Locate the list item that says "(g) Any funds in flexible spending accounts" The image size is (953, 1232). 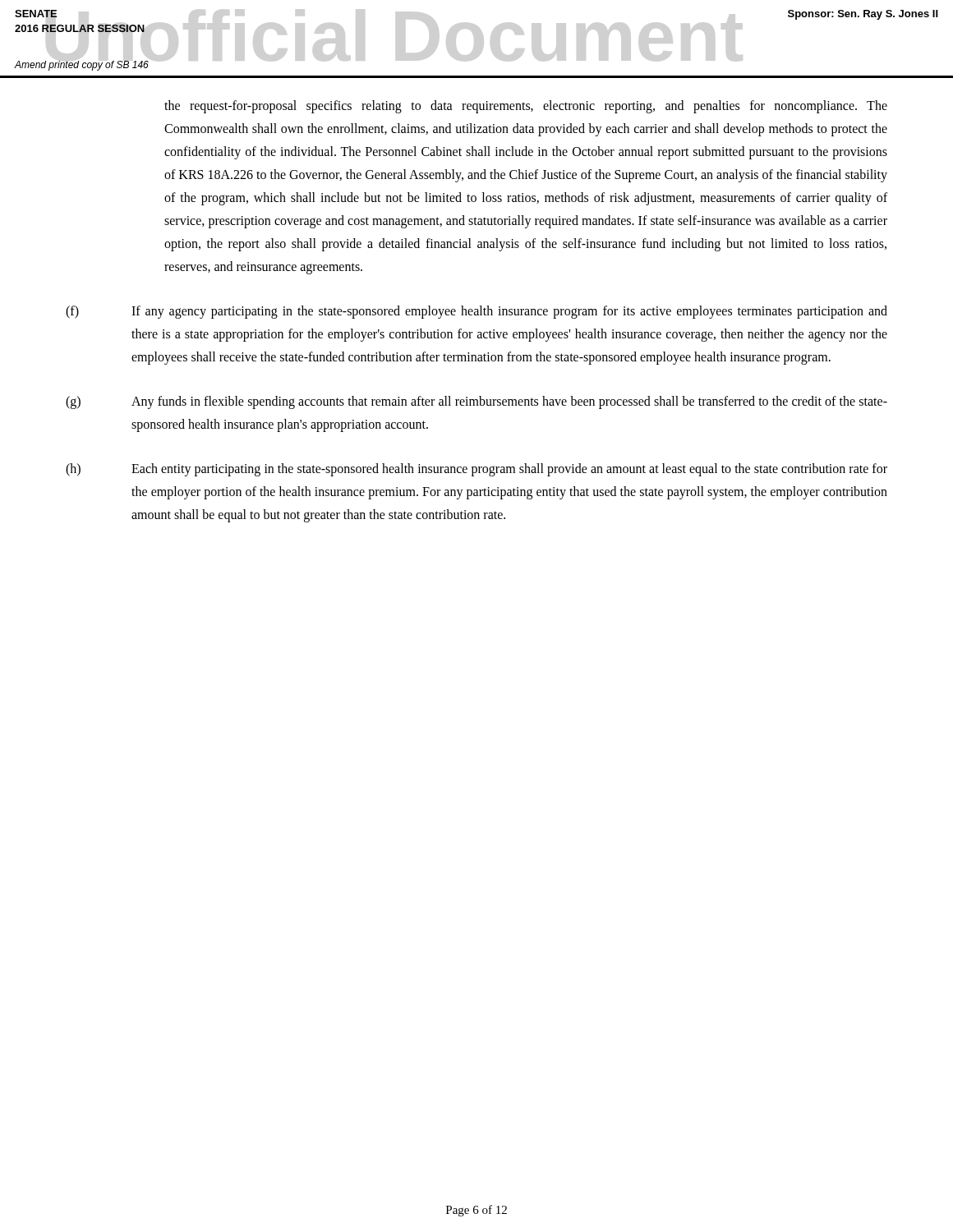[476, 413]
